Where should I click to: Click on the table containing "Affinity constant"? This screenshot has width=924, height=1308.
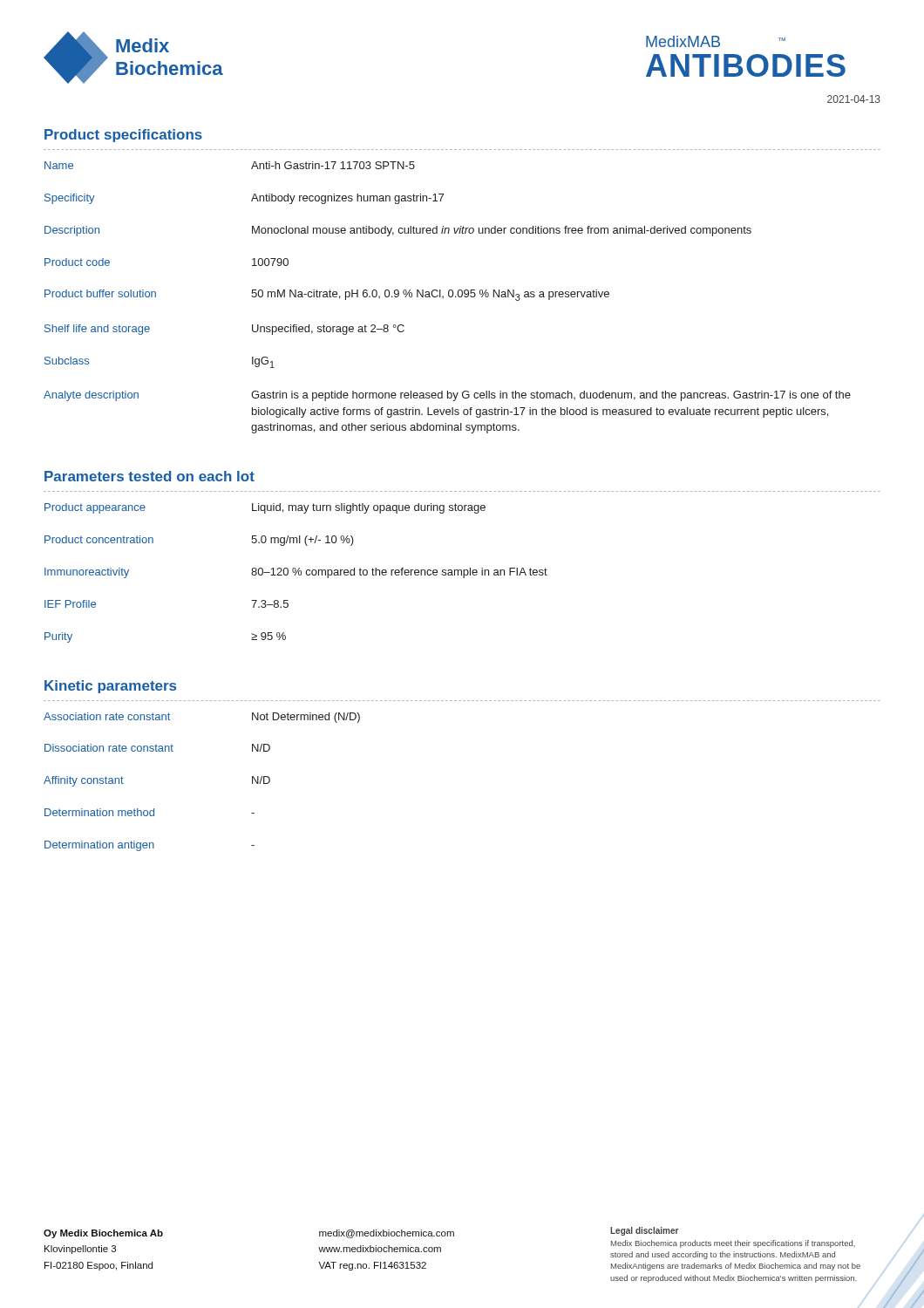(x=462, y=781)
